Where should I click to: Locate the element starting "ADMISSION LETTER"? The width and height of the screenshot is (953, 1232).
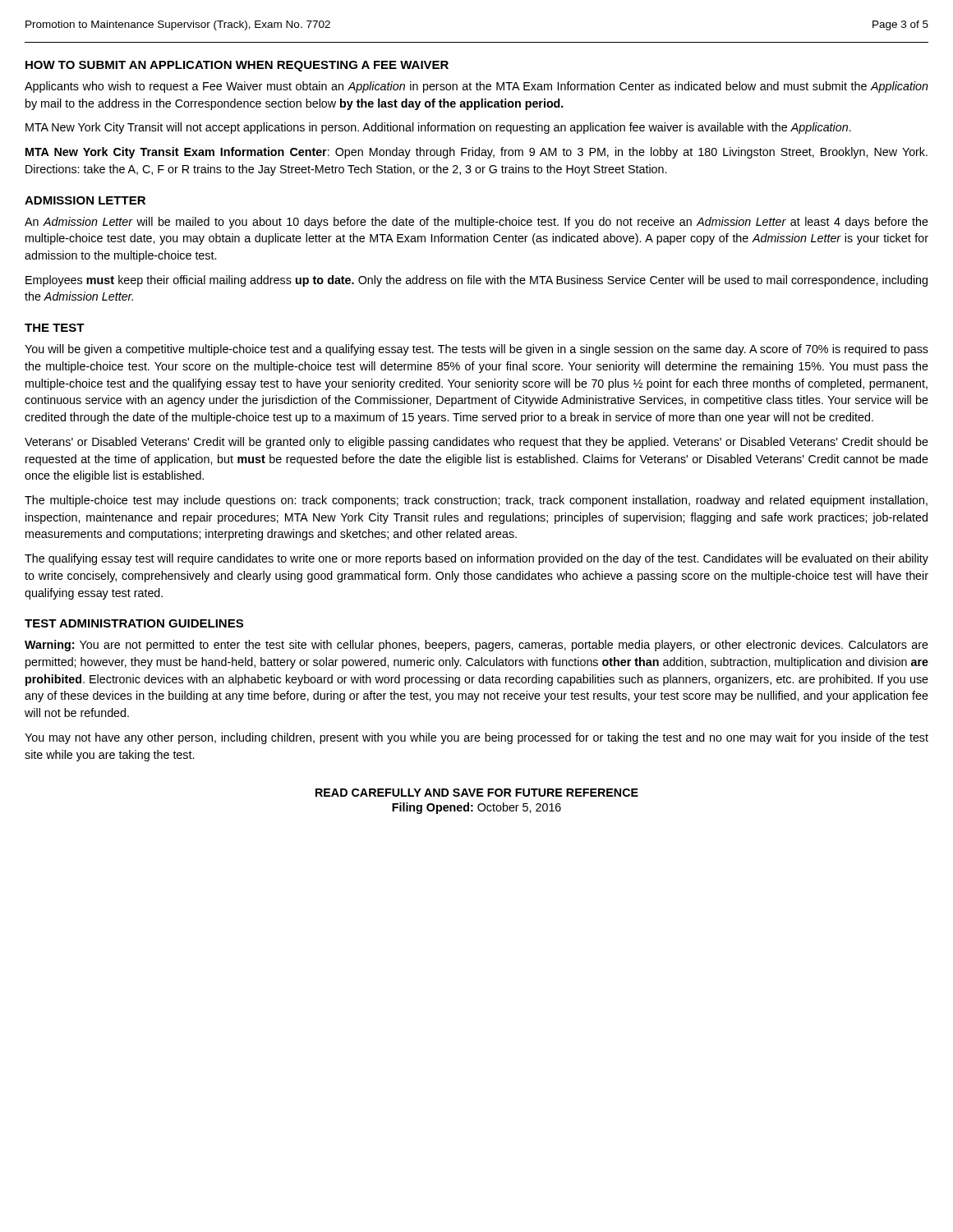click(85, 200)
